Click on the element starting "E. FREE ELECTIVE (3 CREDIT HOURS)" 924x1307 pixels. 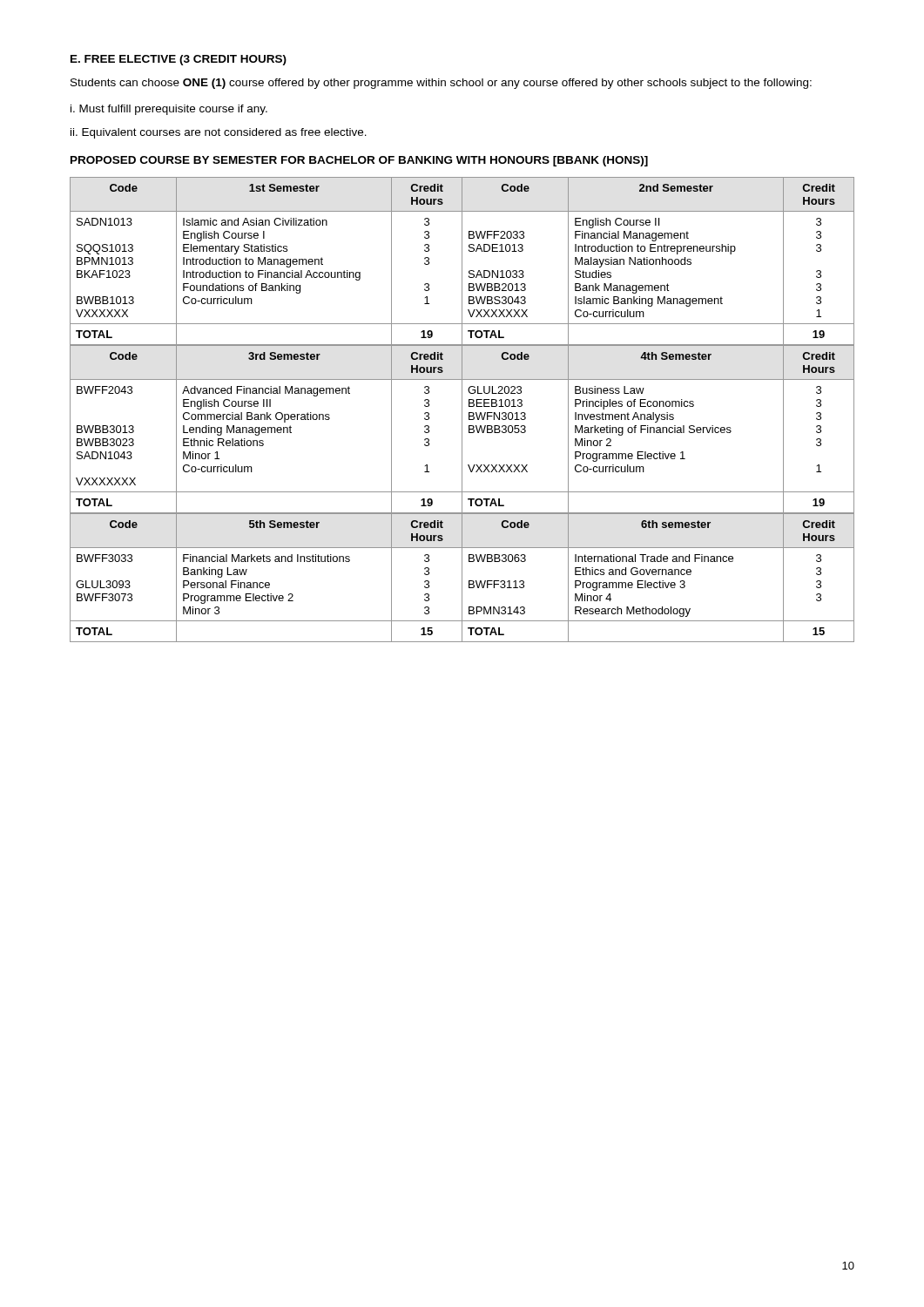[x=178, y=59]
